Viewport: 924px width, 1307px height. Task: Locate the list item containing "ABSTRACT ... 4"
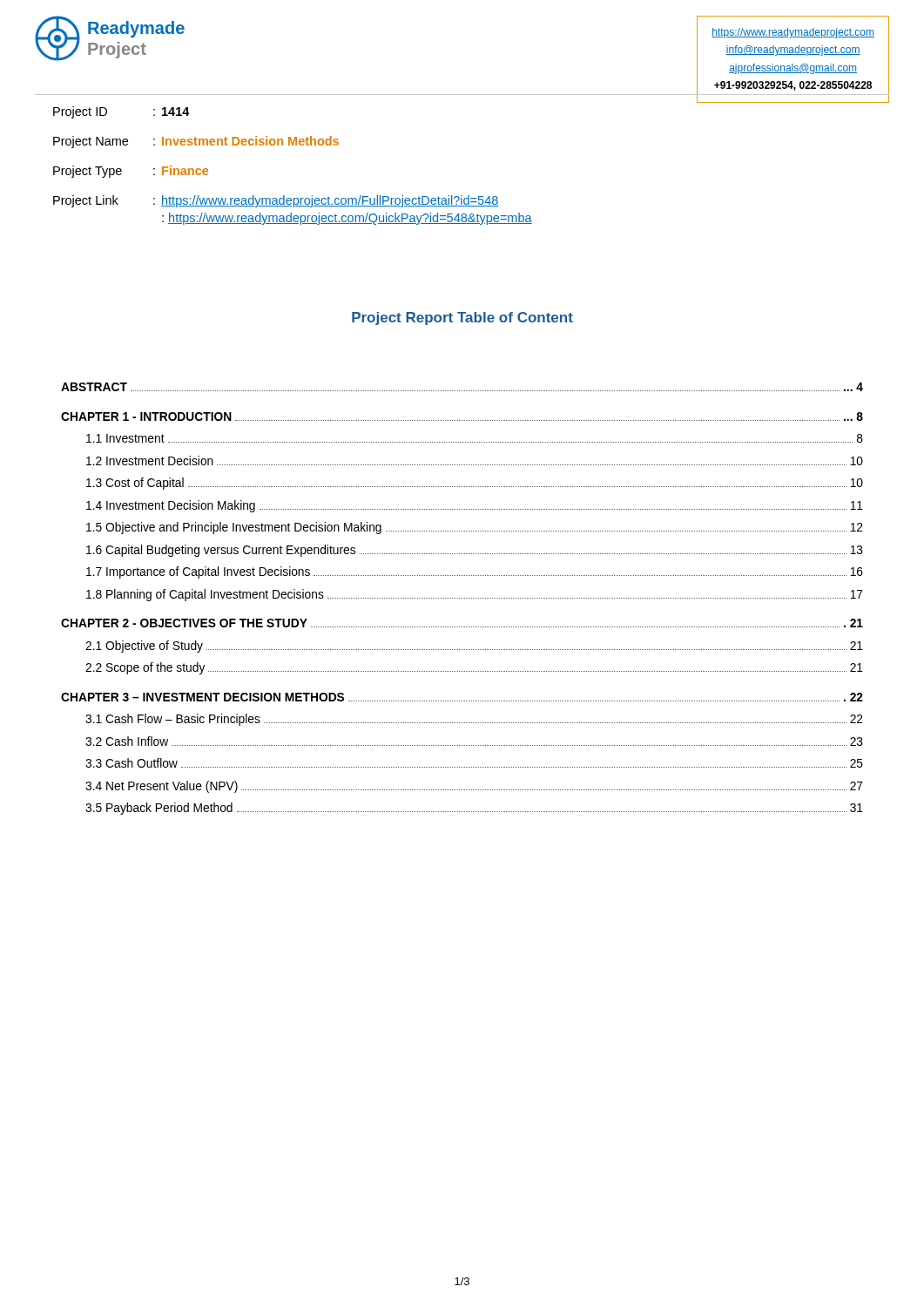tap(462, 388)
